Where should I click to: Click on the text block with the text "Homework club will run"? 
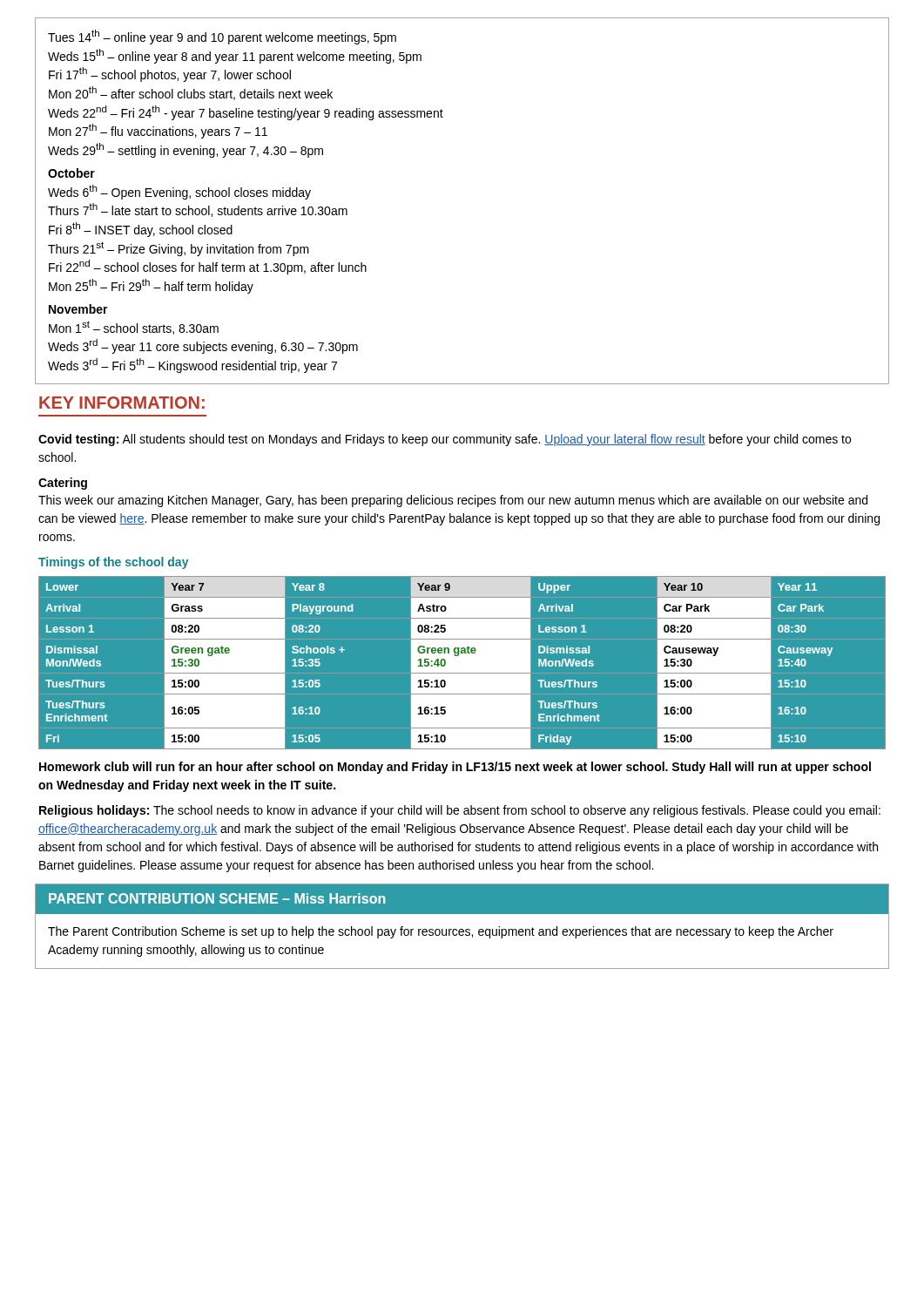coord(455,776)
